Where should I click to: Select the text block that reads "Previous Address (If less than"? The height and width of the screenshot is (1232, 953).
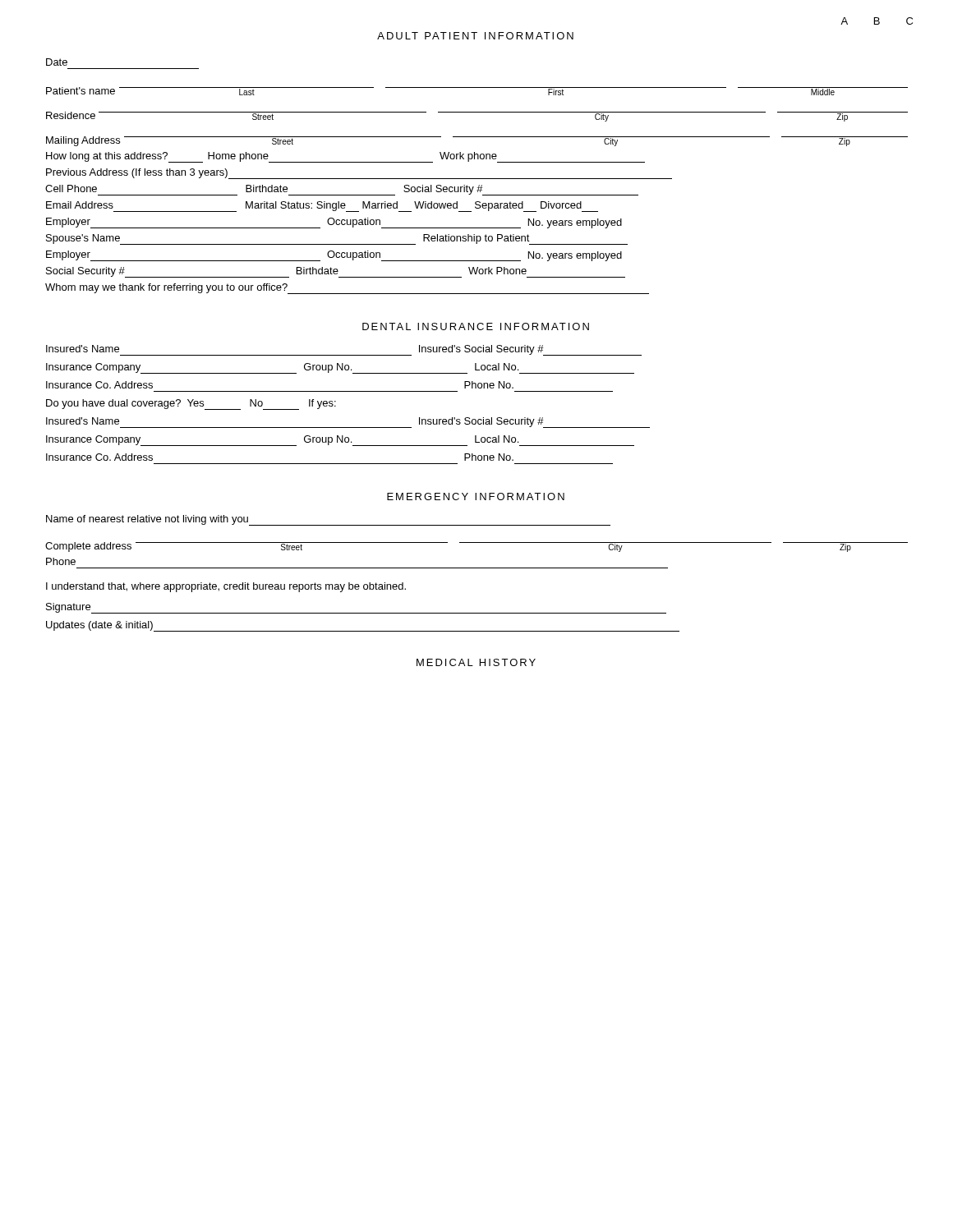[x=358, y=172]
